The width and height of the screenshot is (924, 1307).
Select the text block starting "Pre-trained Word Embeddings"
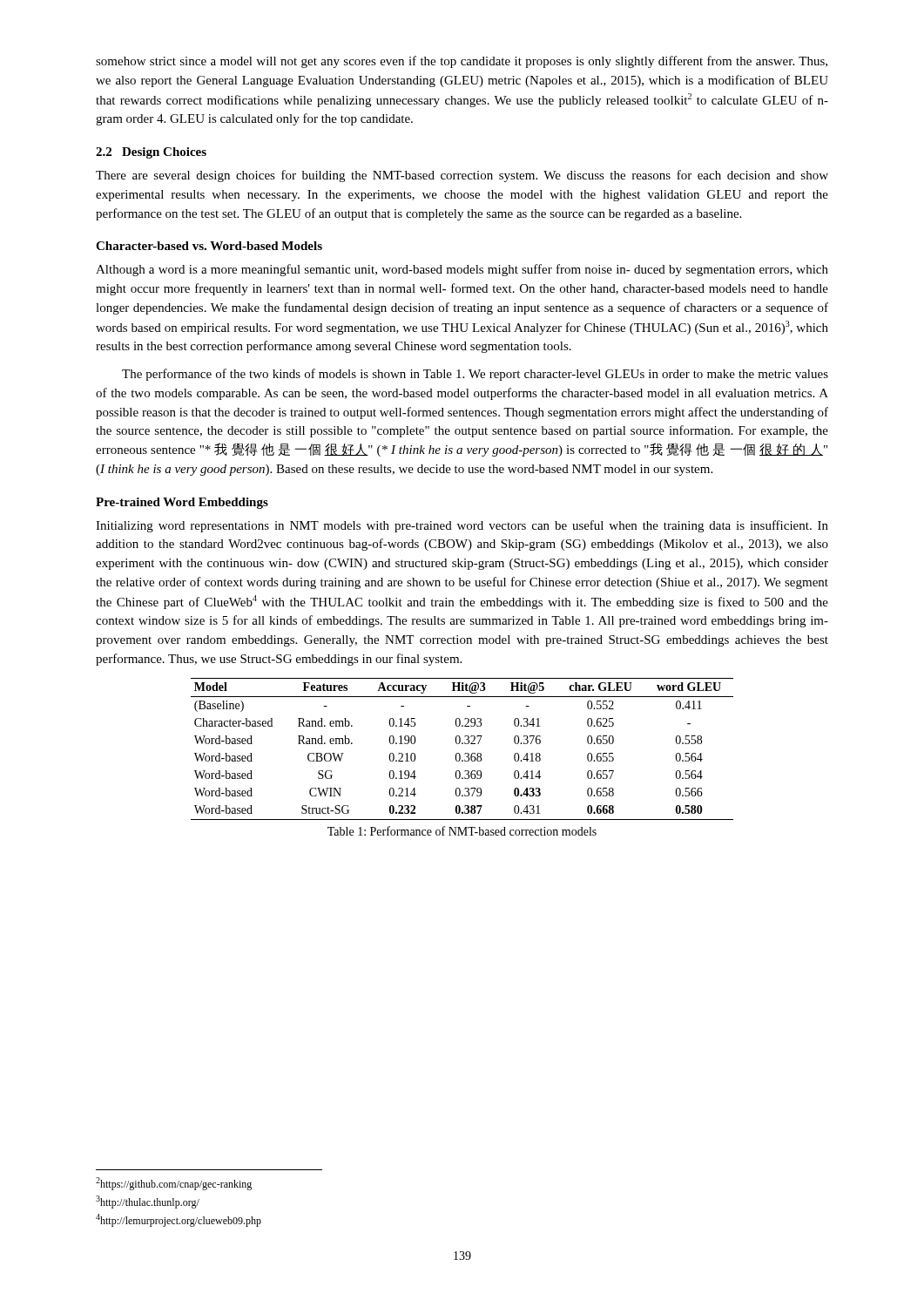click(x=182, y=501)
